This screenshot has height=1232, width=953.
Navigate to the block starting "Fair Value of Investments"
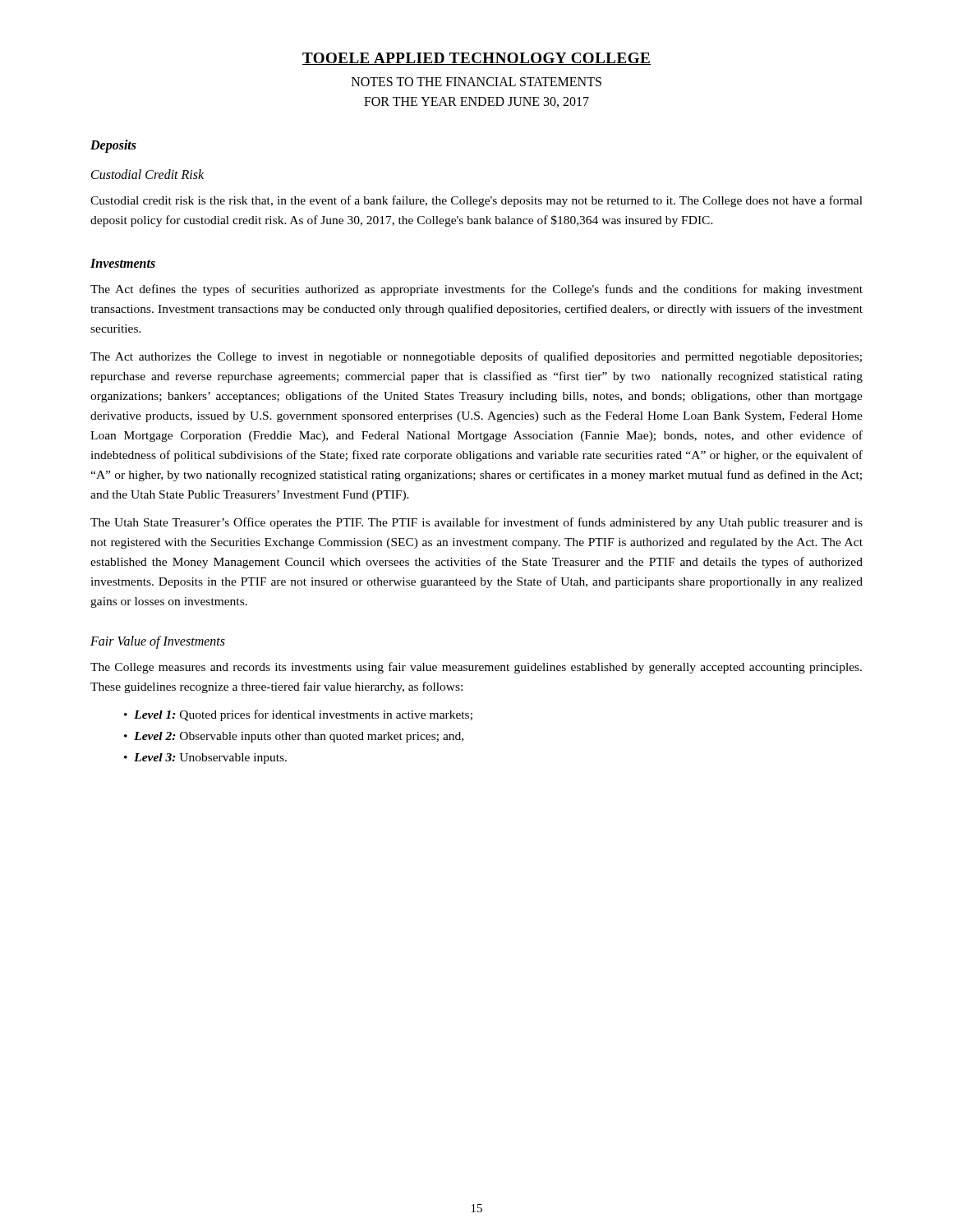[x=158, y=641]
